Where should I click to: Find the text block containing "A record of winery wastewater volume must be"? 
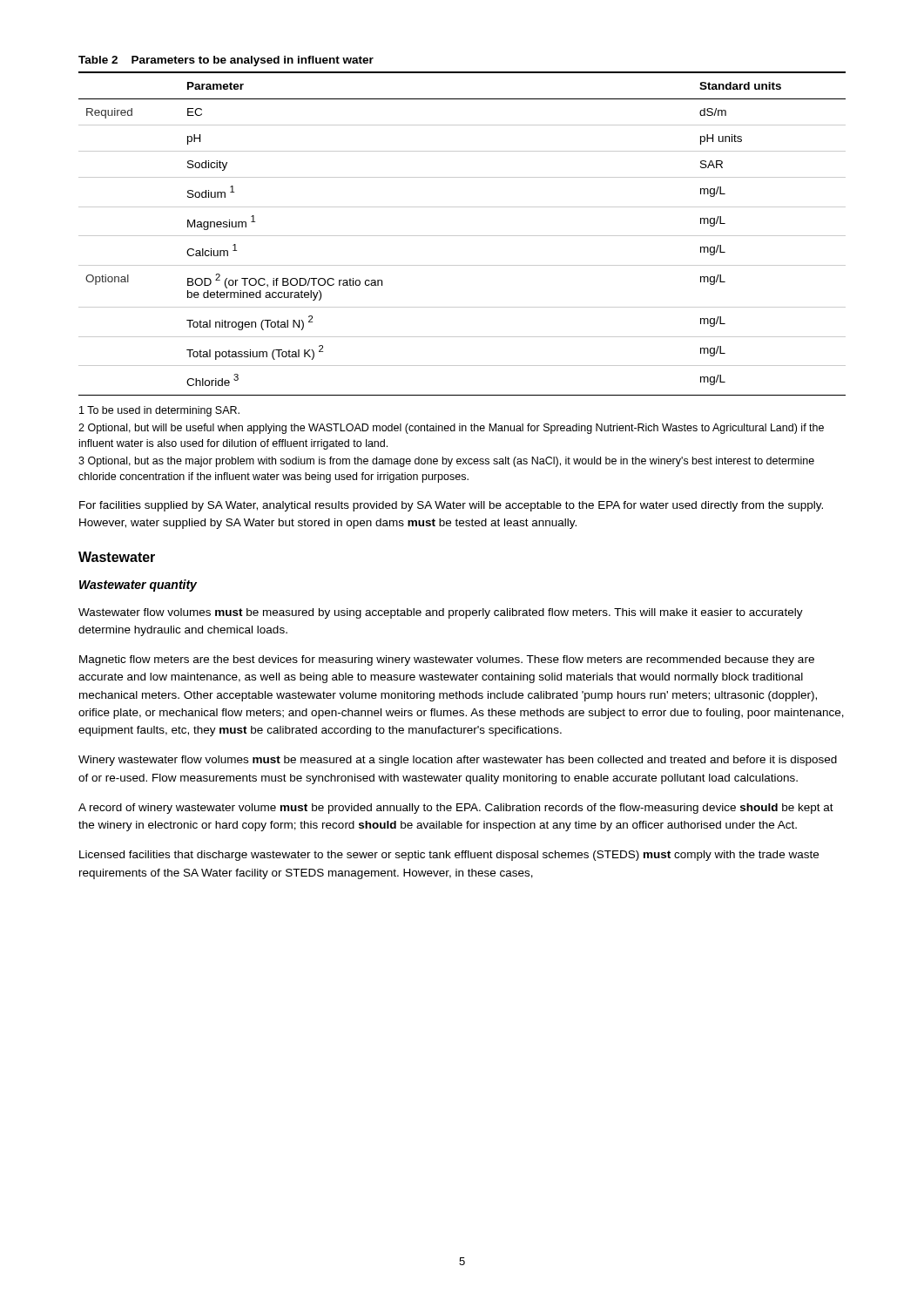tap(456, 816)
